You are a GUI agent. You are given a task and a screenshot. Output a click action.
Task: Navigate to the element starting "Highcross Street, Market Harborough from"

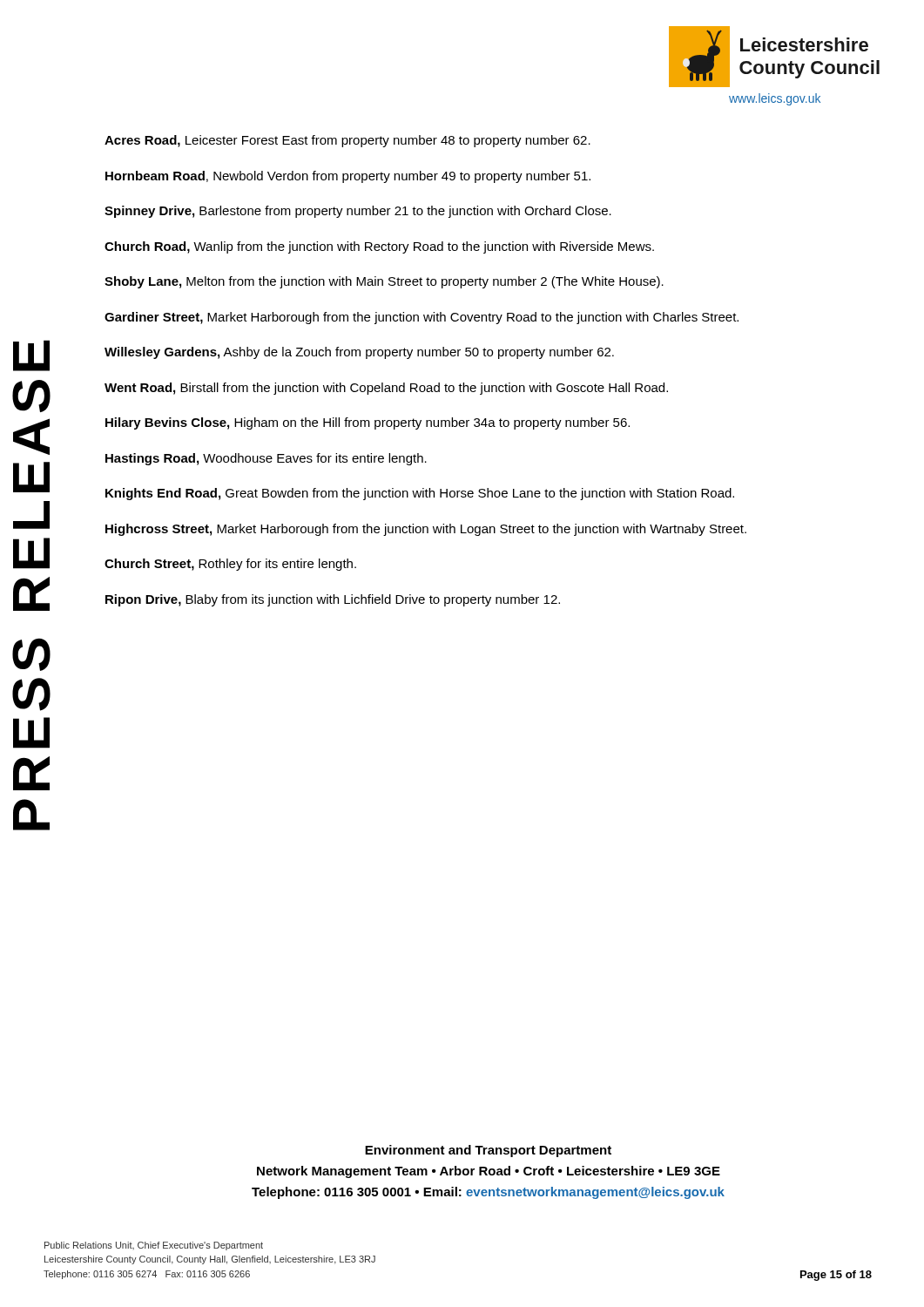426,528
